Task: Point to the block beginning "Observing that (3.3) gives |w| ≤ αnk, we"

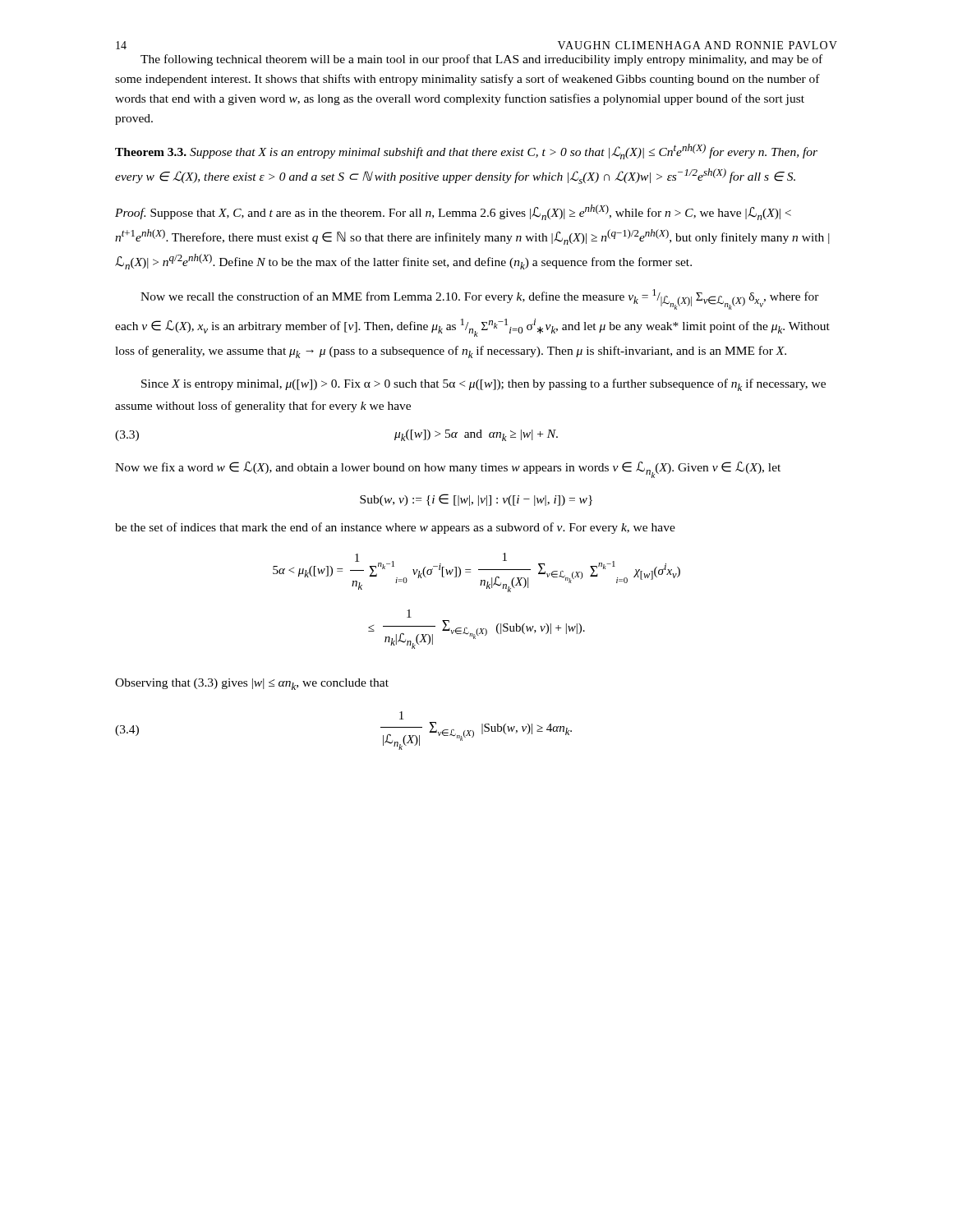Action: point(252,684)
